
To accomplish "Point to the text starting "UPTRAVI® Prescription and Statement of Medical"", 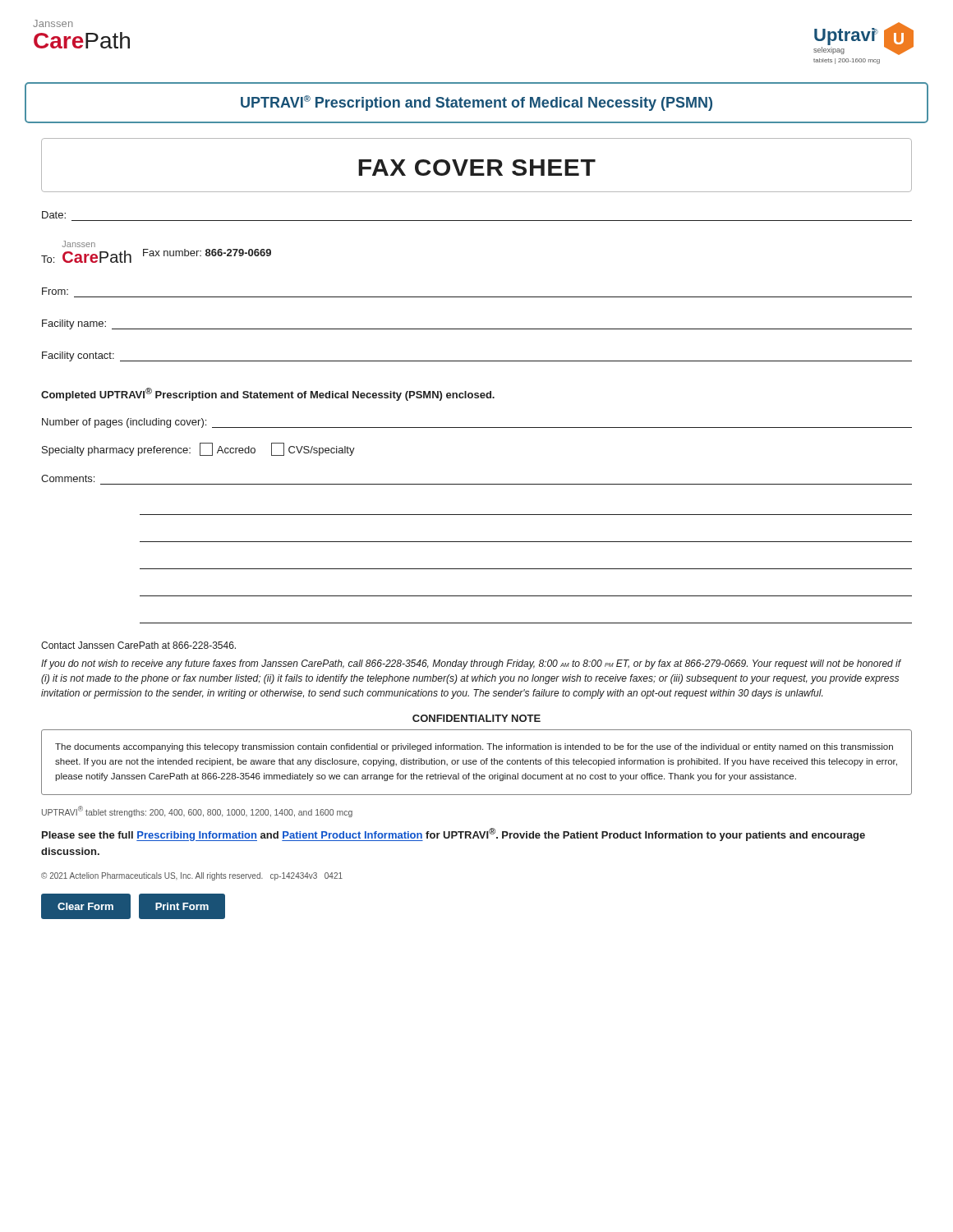I will tap(476, 103).
